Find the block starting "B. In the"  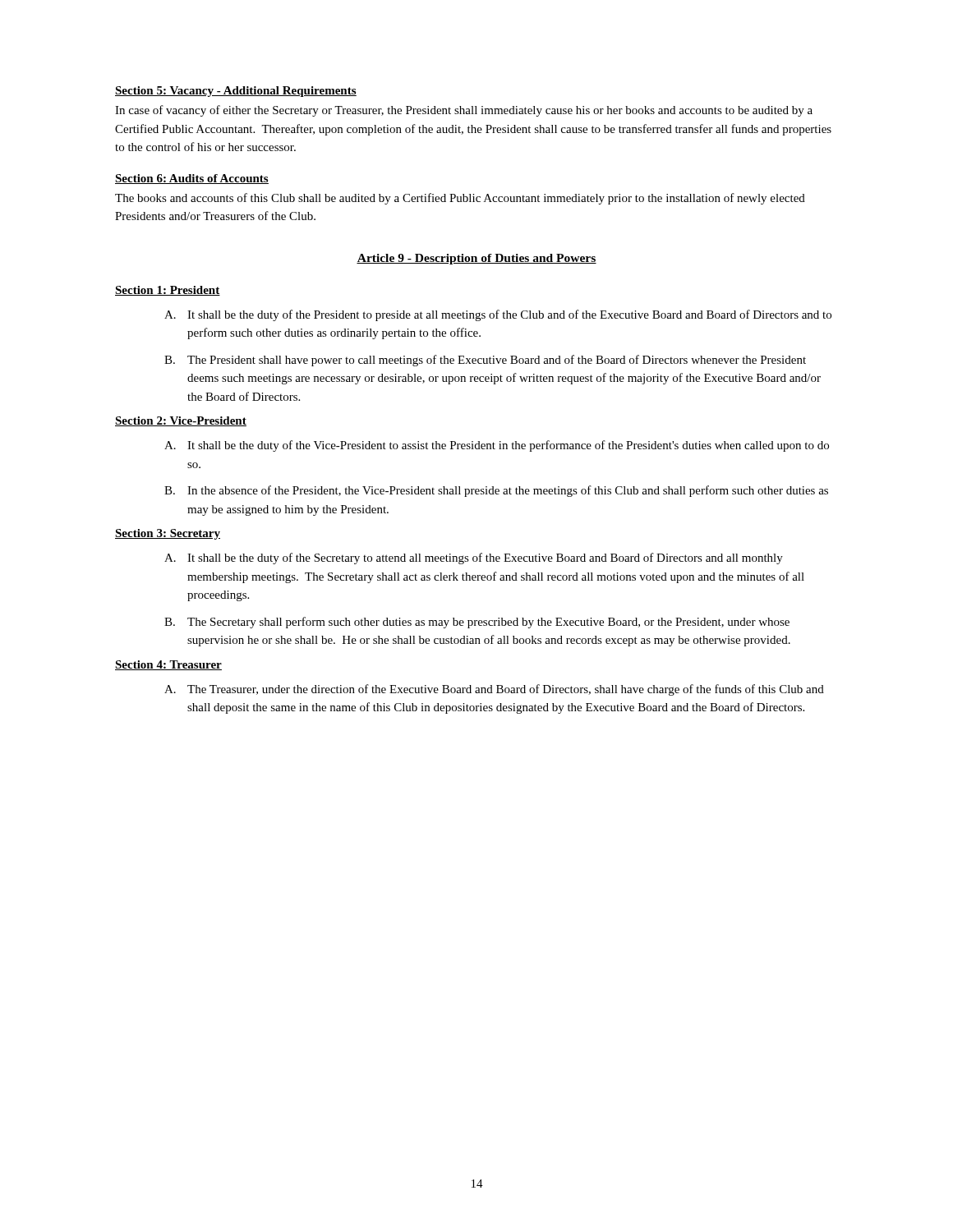(501, 500)
